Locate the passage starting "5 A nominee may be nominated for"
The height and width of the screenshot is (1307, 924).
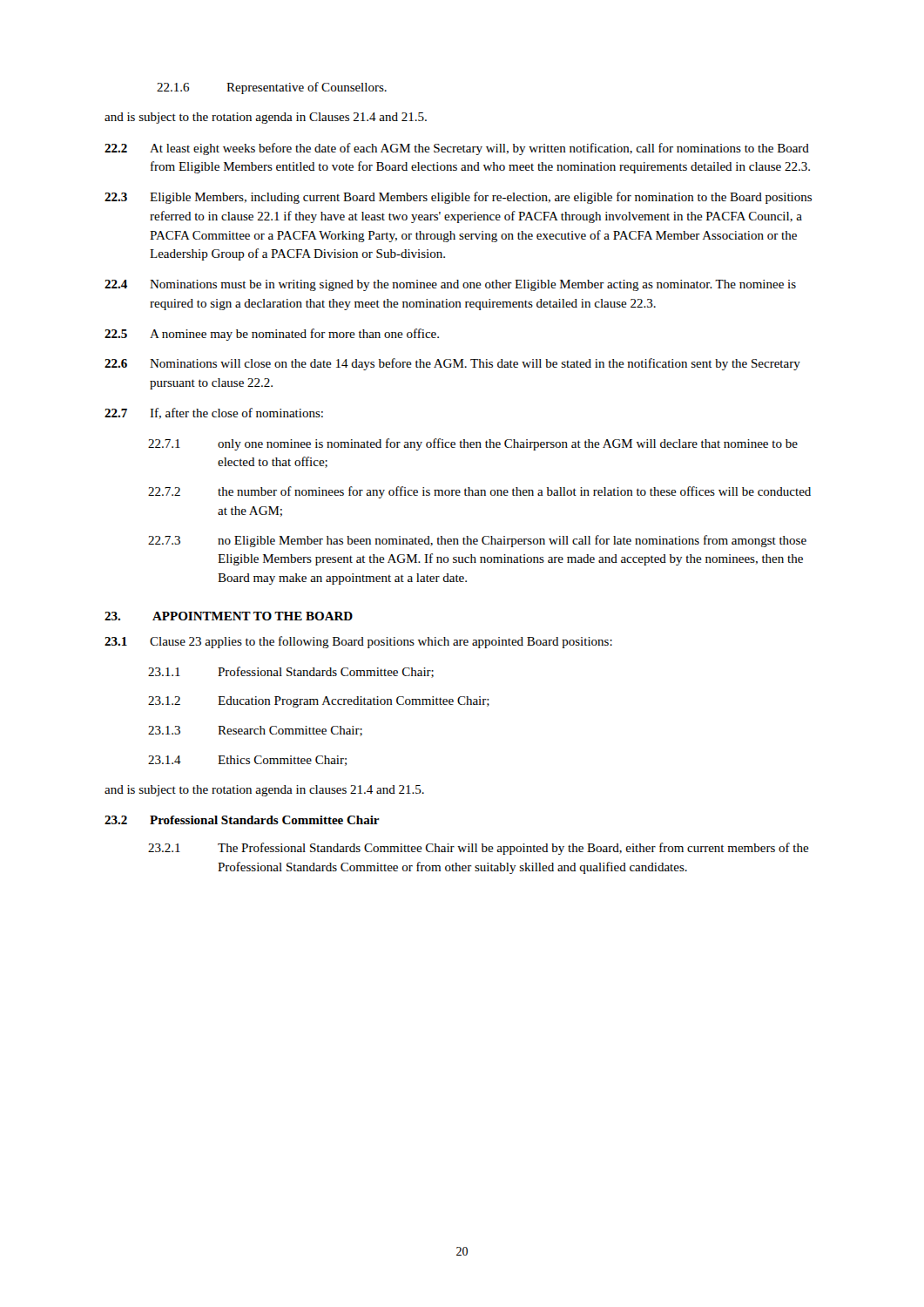(x=272, y=335)
